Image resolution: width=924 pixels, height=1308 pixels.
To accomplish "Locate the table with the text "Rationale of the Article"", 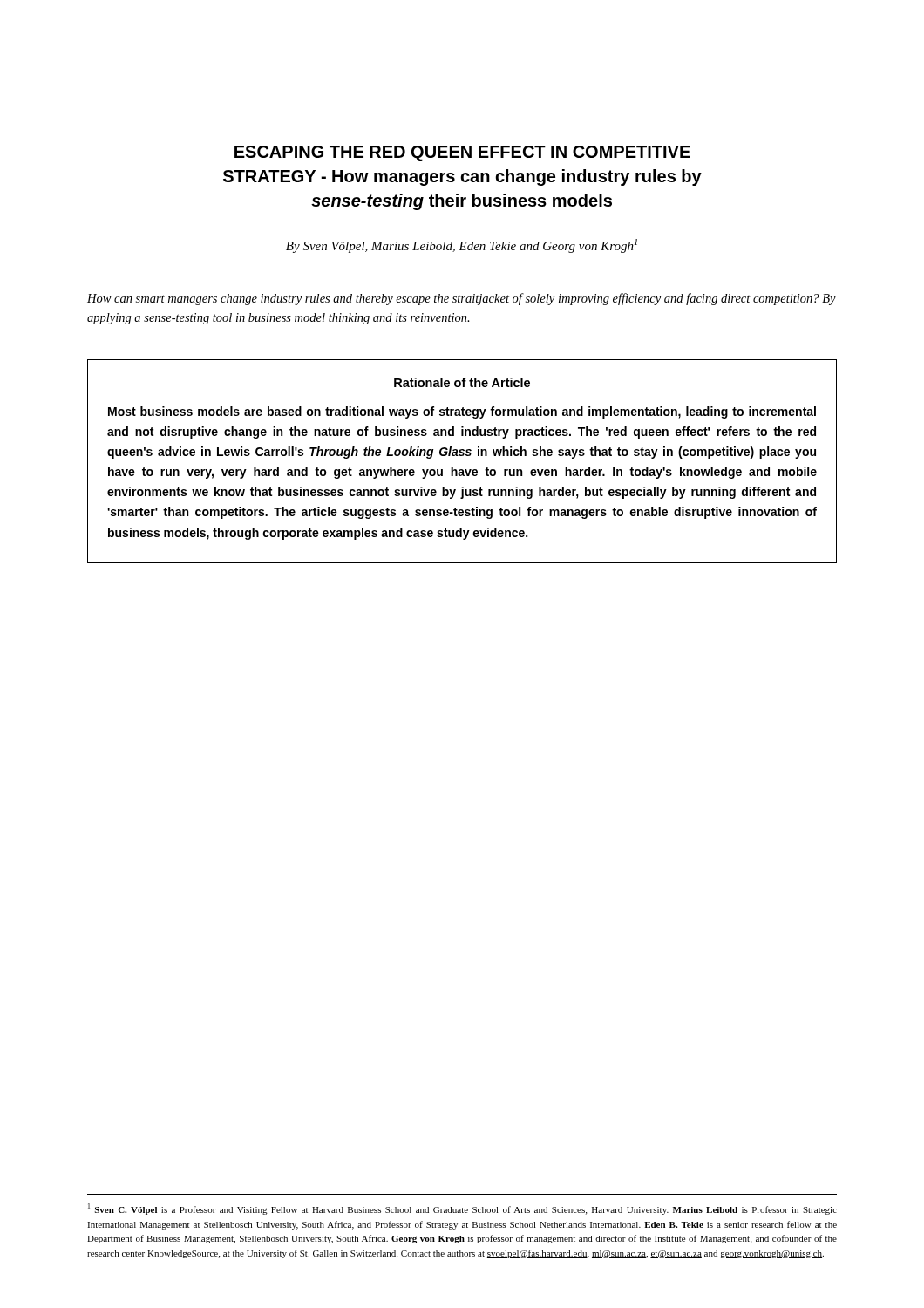I will pos(462,461).
